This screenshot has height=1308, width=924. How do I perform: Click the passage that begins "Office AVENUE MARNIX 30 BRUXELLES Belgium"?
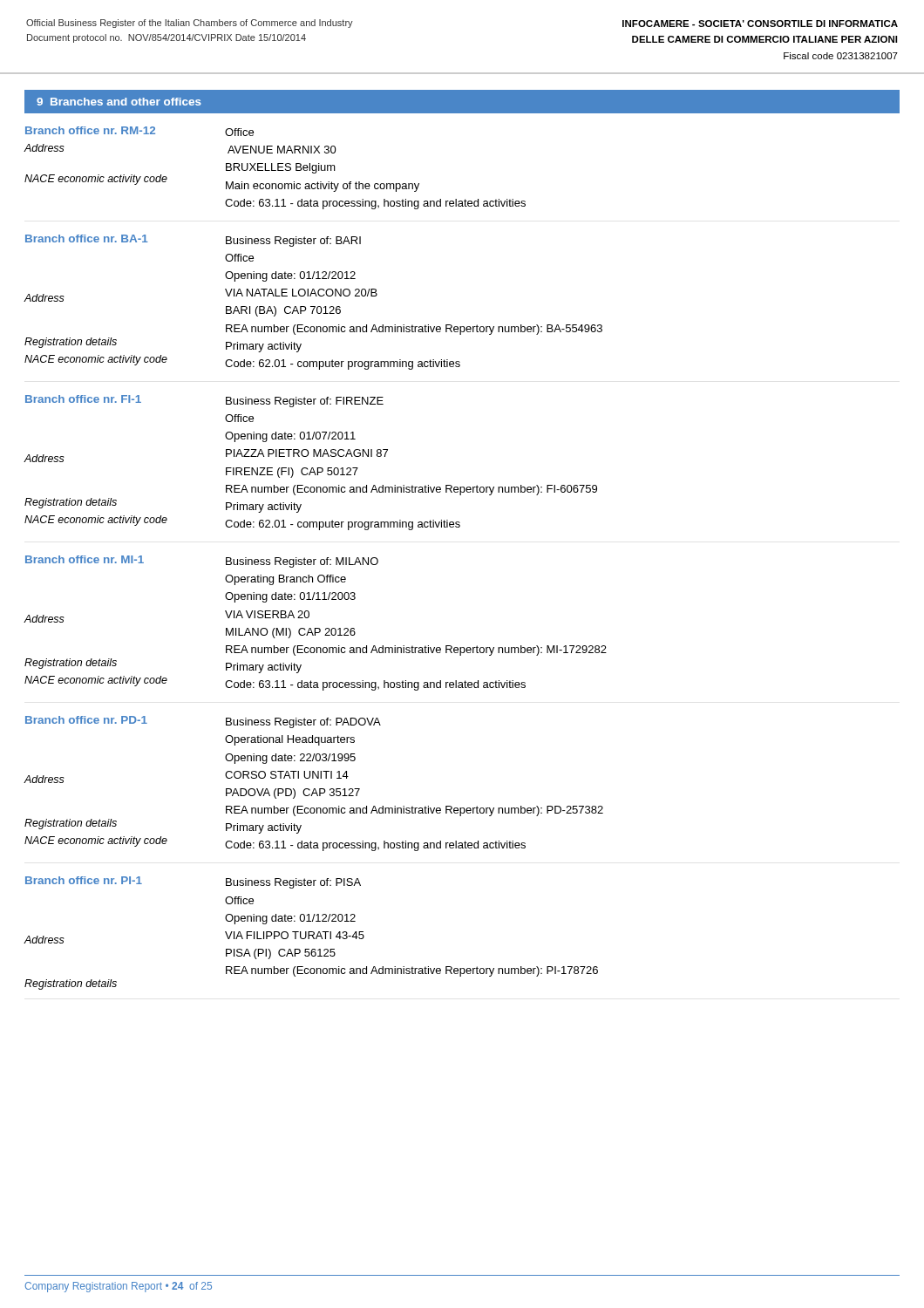[239, 132]
